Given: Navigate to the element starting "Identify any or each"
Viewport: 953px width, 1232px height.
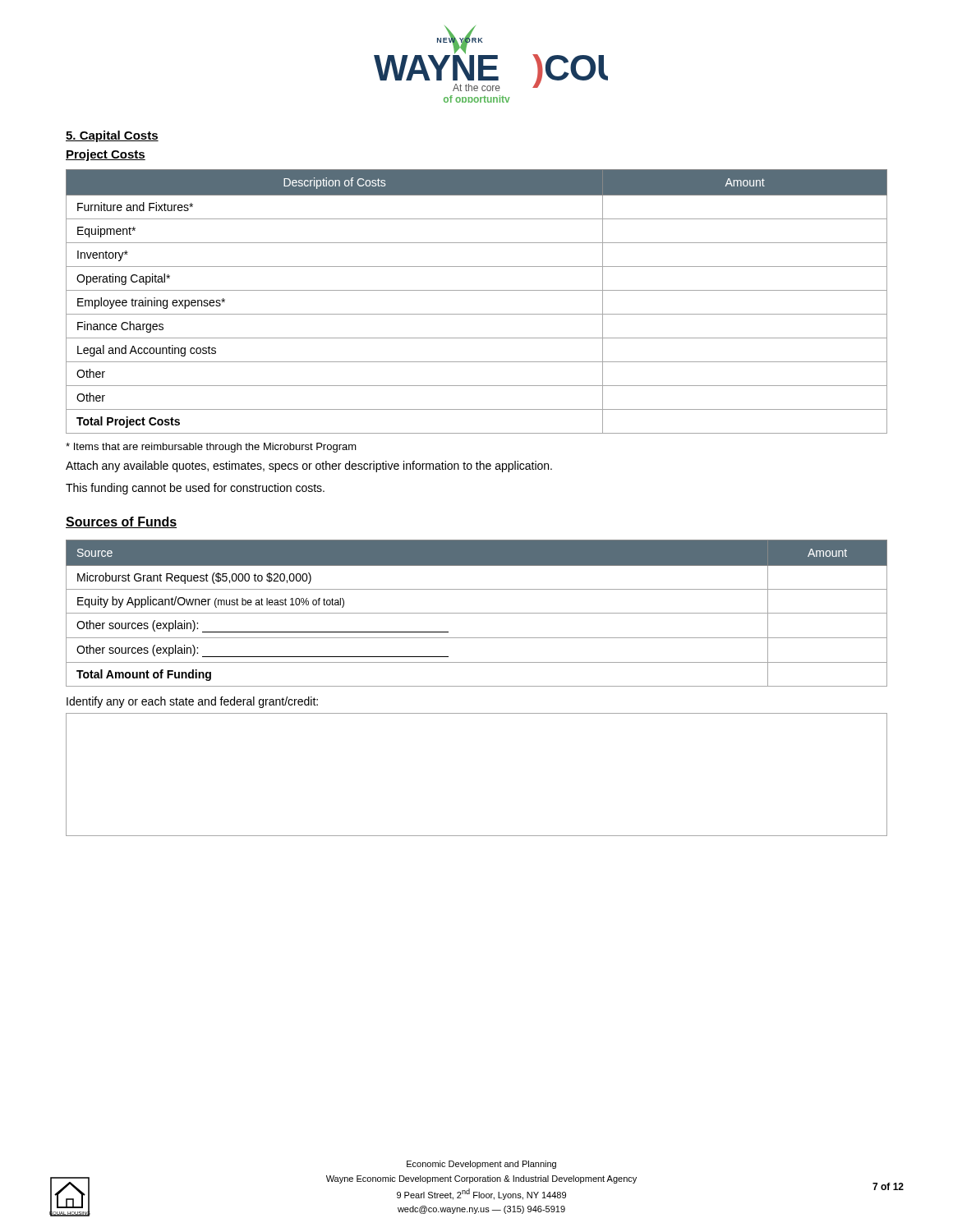Looking at the screenshot, I should pyautogui.click(x=192, y=701).
